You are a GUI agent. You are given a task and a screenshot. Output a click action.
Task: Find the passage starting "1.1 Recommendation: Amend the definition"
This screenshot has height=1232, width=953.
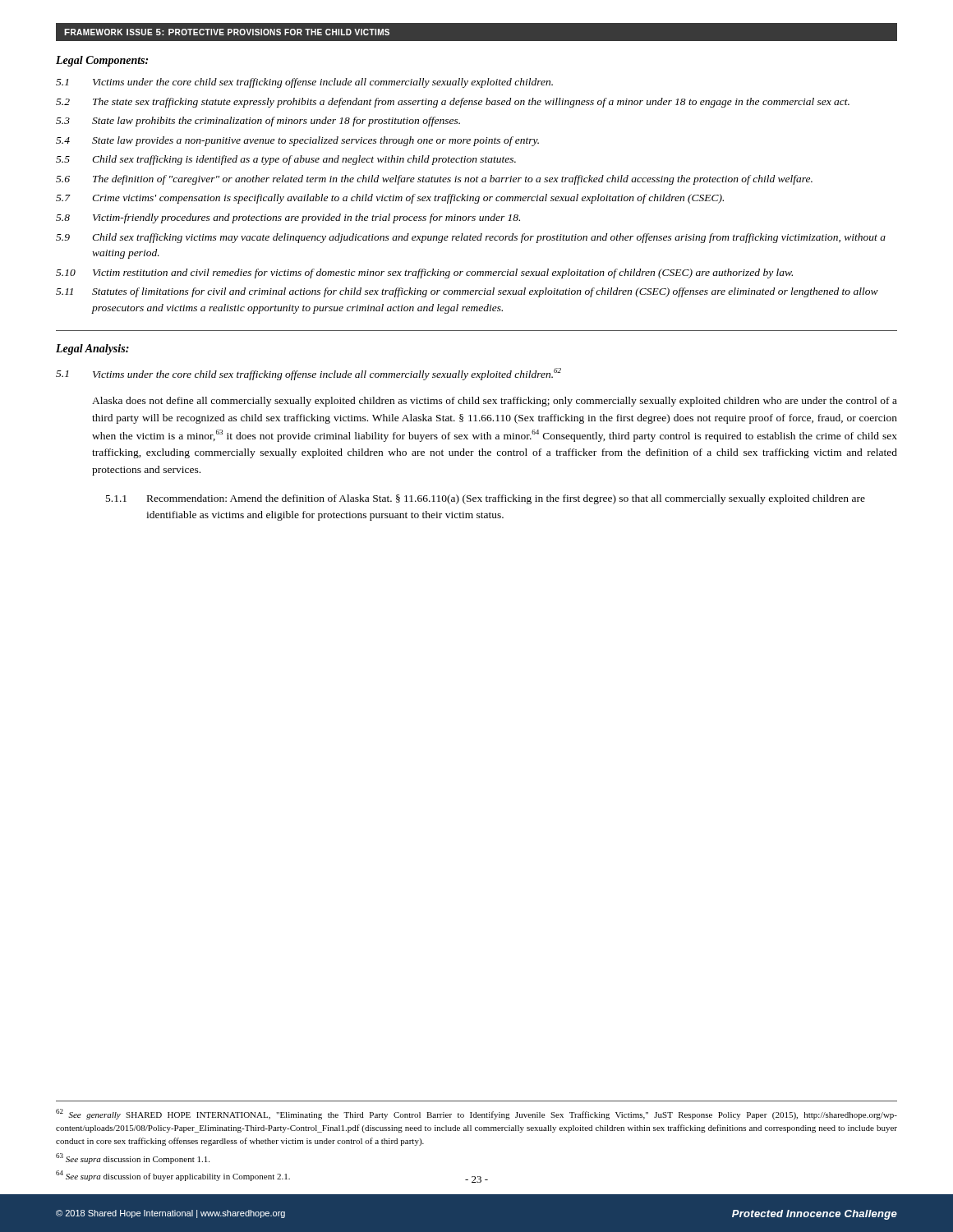pos(501,507)
